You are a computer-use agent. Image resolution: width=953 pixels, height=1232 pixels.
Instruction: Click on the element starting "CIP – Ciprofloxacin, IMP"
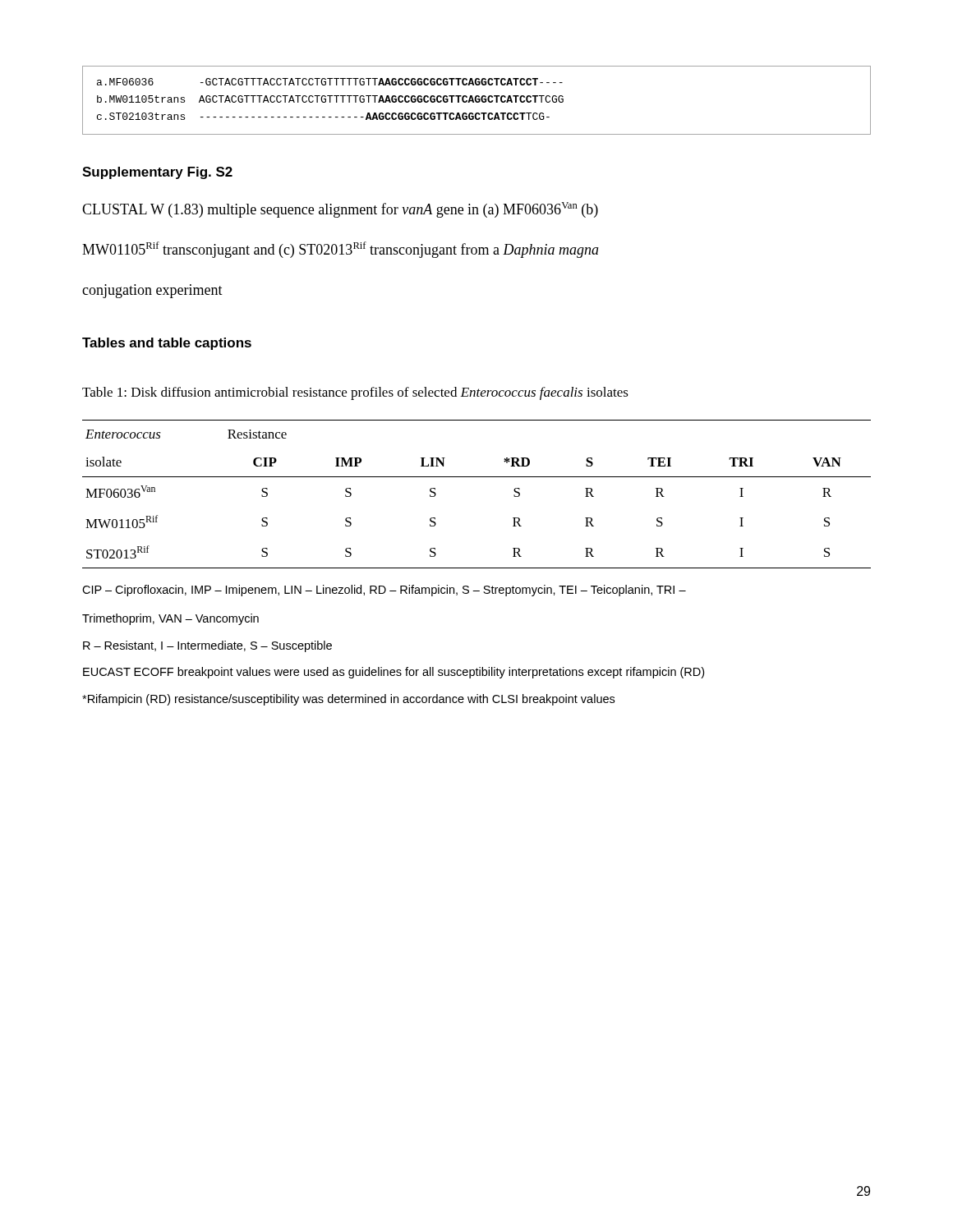coord(384,590)
